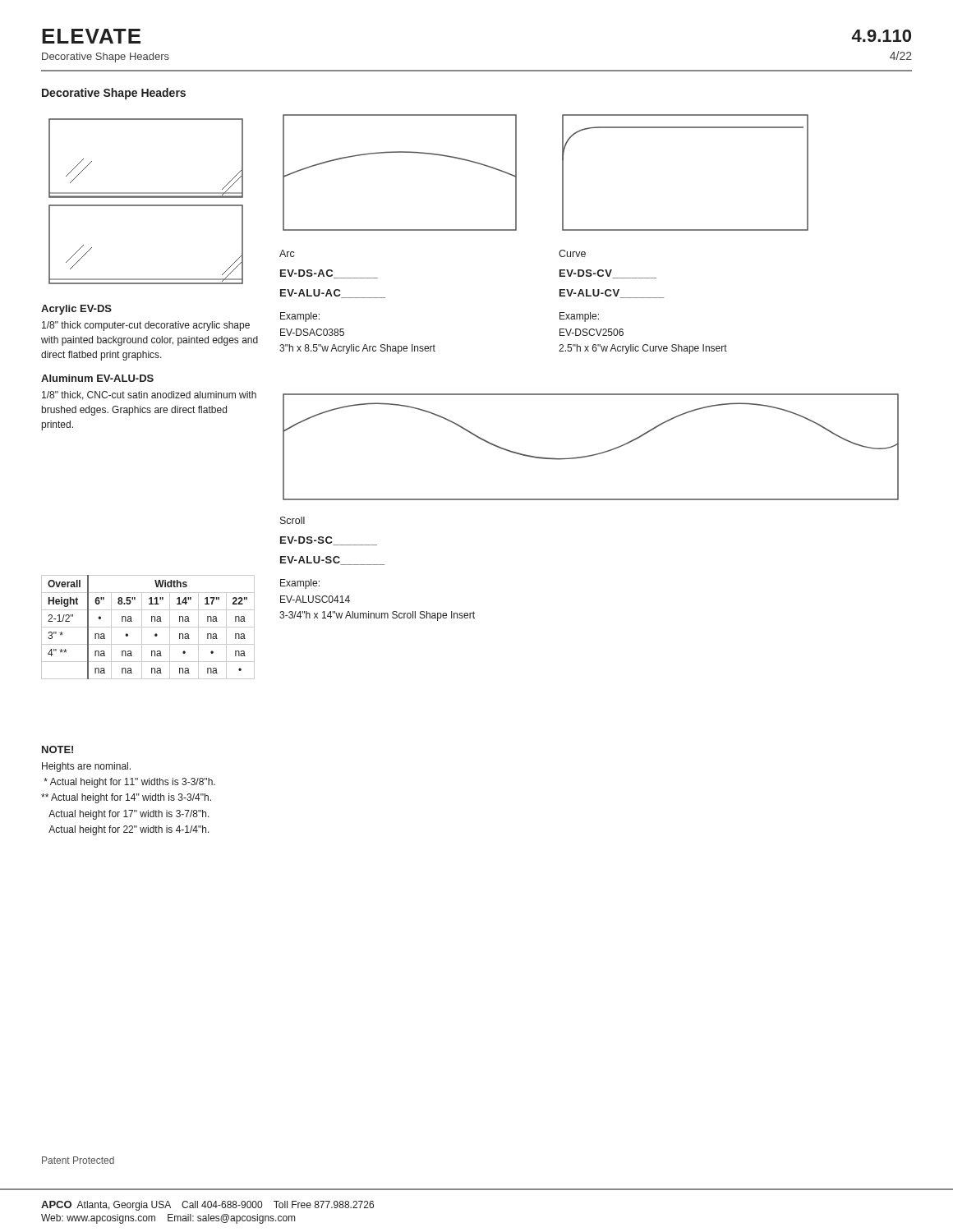Image resolution: width=953 pixels, height=1232 pixels.
Task: Navigate to the block starting "Heights are nominal. * Actual height for 11""
Action: click(x=128, y=798)
